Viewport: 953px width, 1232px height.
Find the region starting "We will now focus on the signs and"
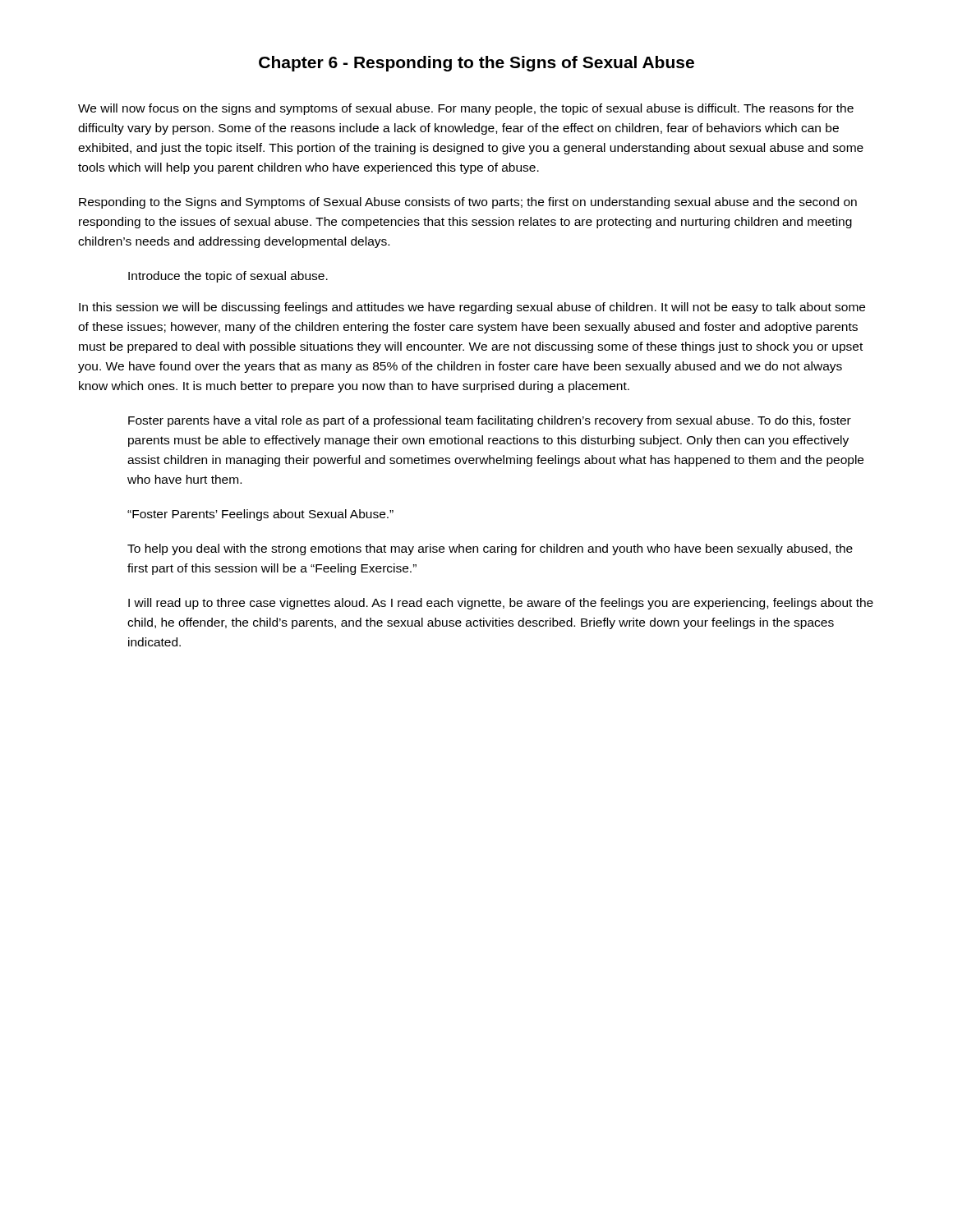(x=471, y=137)
